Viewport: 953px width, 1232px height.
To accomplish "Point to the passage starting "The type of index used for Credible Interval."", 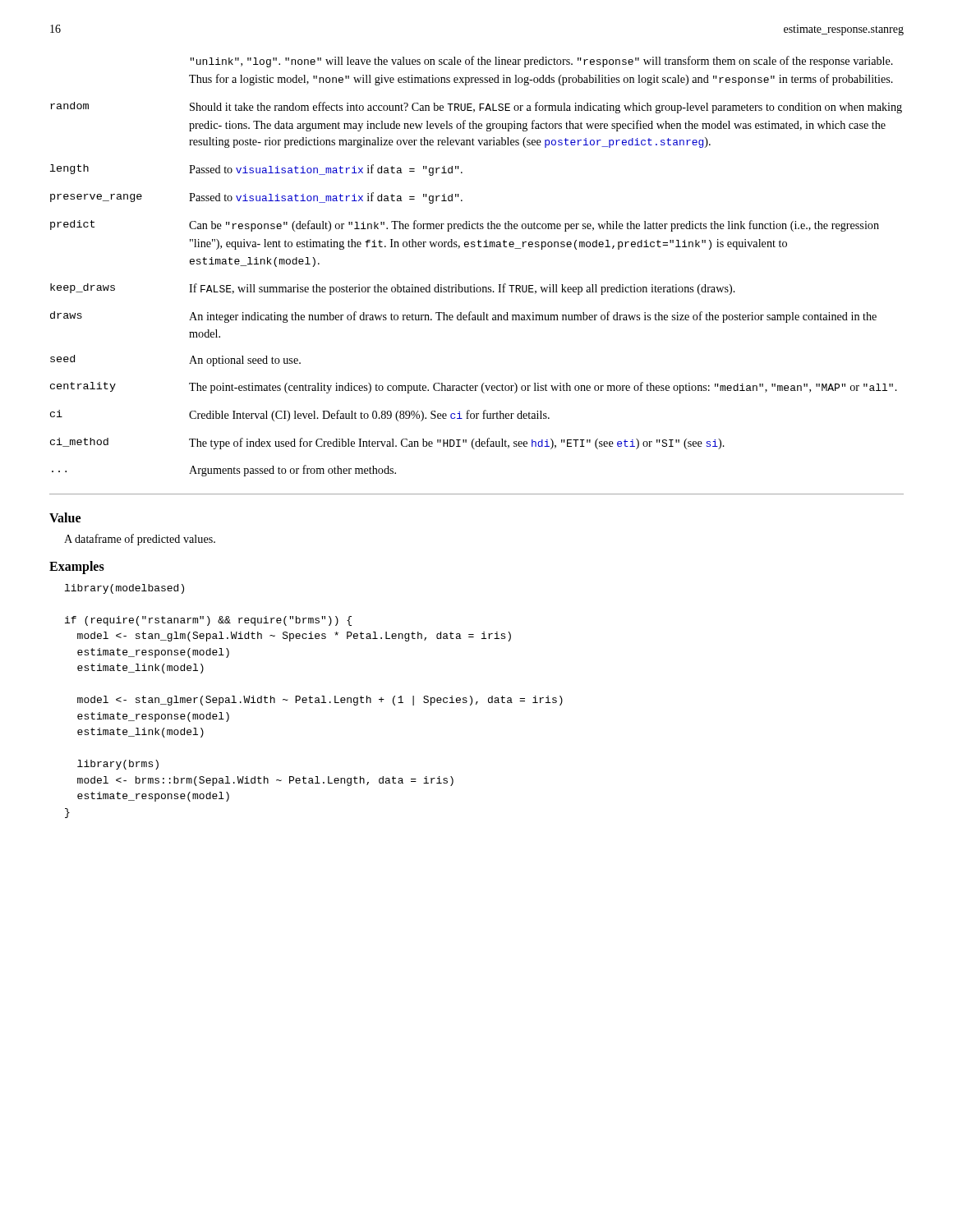I will tap(457, 443).
